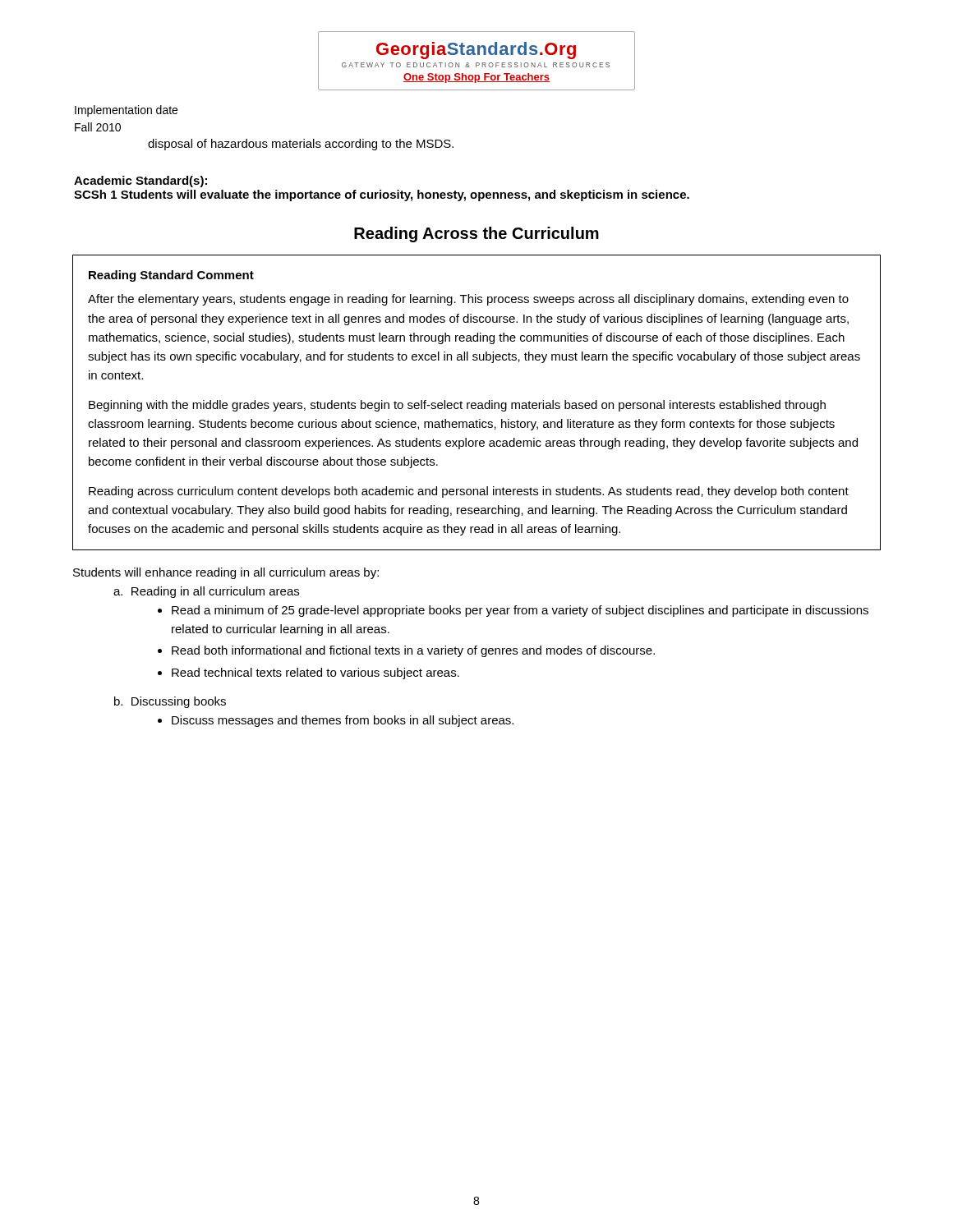Point to "a. Reading in all curriculum areas"
953x1232 pixels.
coord(207,591)
